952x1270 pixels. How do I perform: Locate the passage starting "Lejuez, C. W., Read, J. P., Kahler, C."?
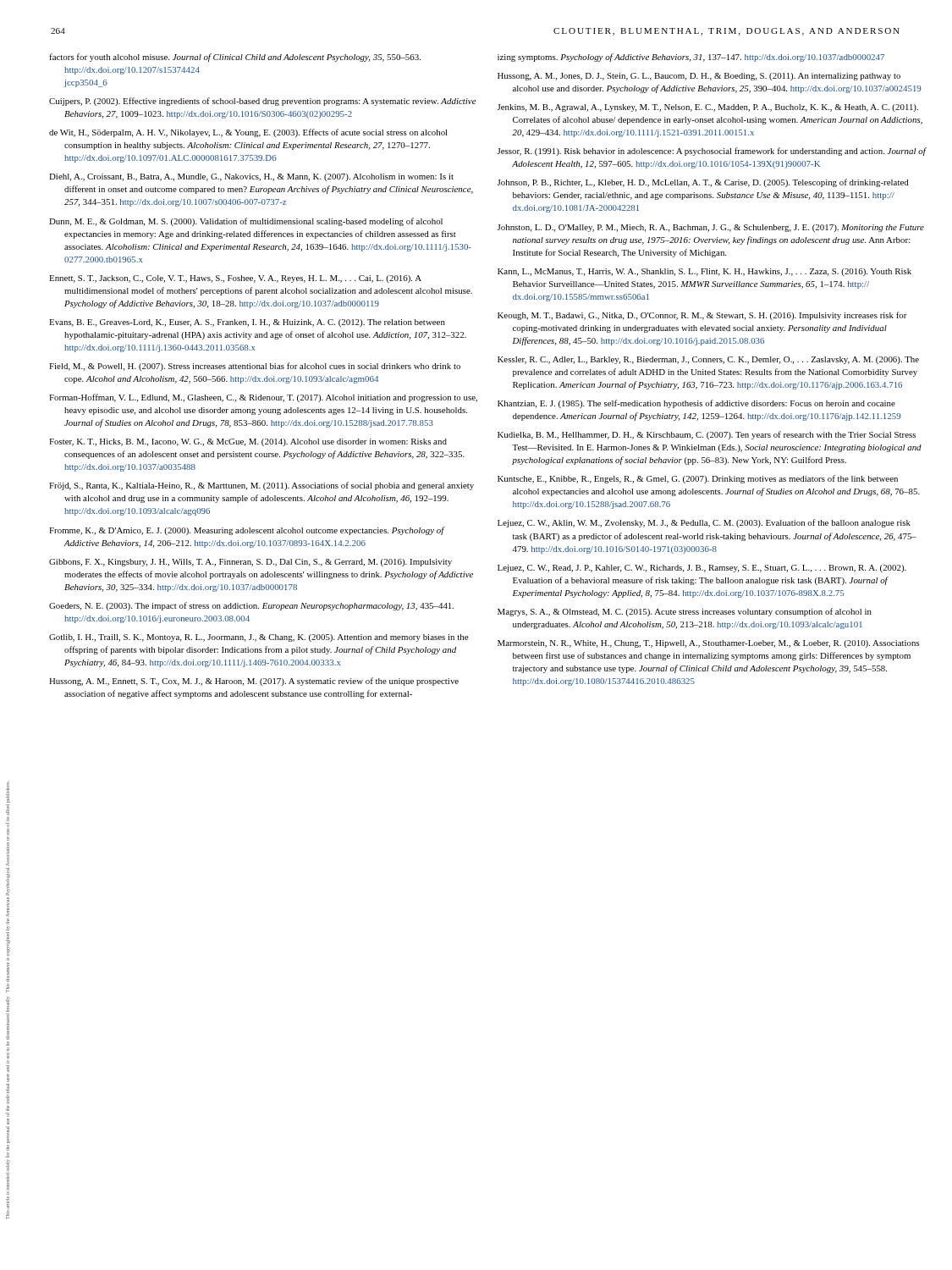tap(702, 580)
